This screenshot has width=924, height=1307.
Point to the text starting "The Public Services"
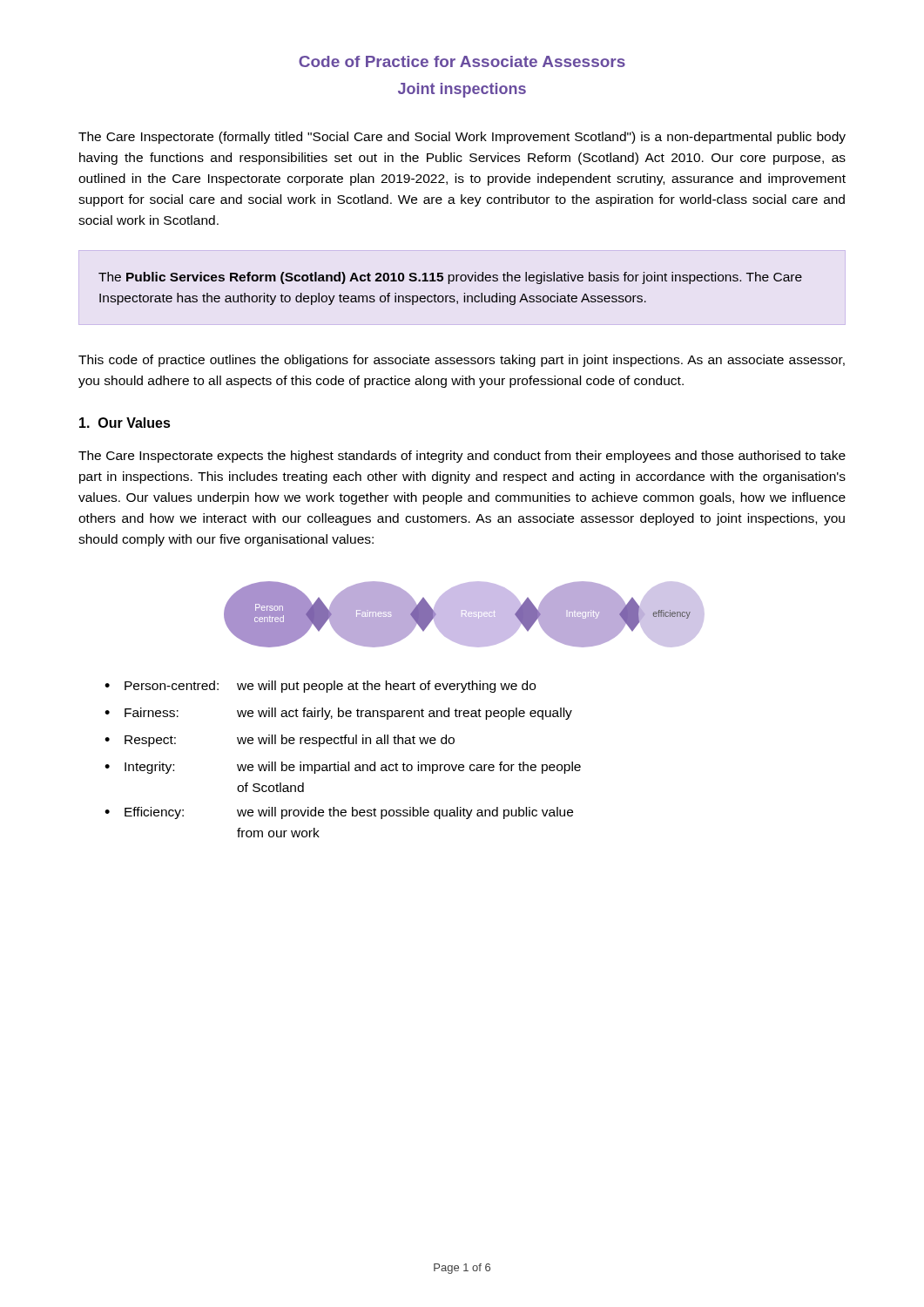click(x=450, y=287)
